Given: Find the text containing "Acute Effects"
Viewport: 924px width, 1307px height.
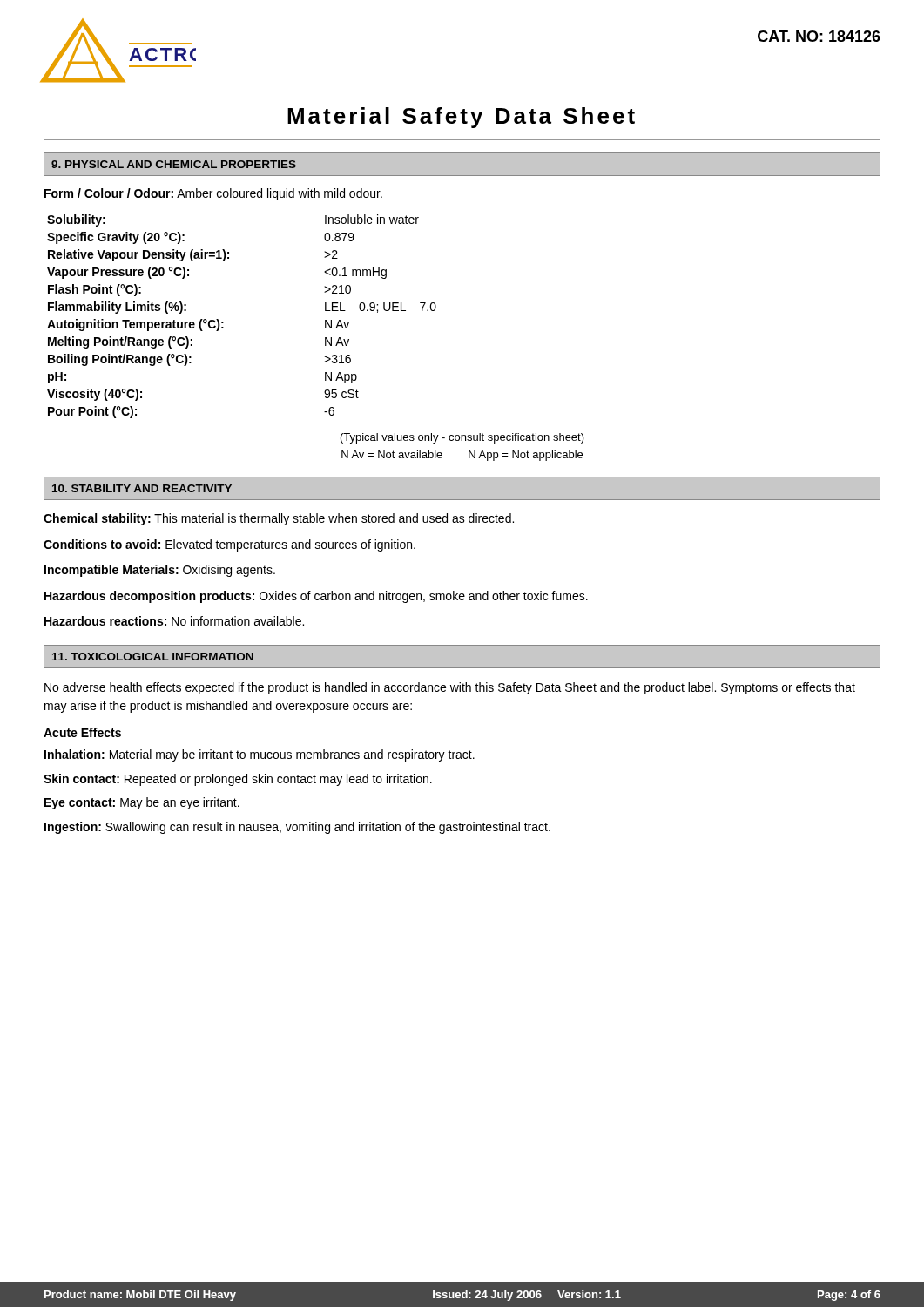Looking at the screenshot, I should pos(83,733).
